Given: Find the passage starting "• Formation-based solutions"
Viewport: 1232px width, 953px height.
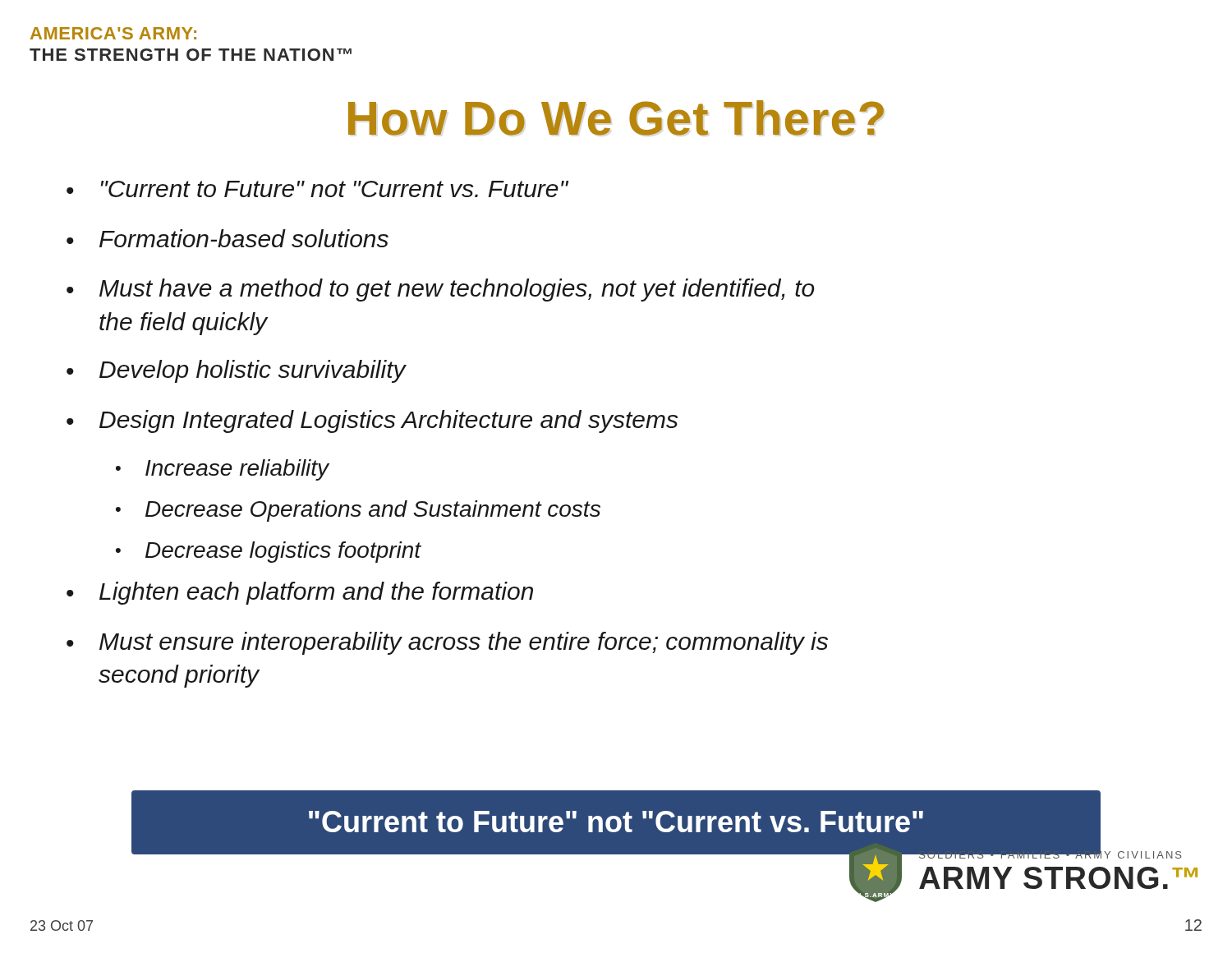Looking at the screenshot, I should coord(227,240).
